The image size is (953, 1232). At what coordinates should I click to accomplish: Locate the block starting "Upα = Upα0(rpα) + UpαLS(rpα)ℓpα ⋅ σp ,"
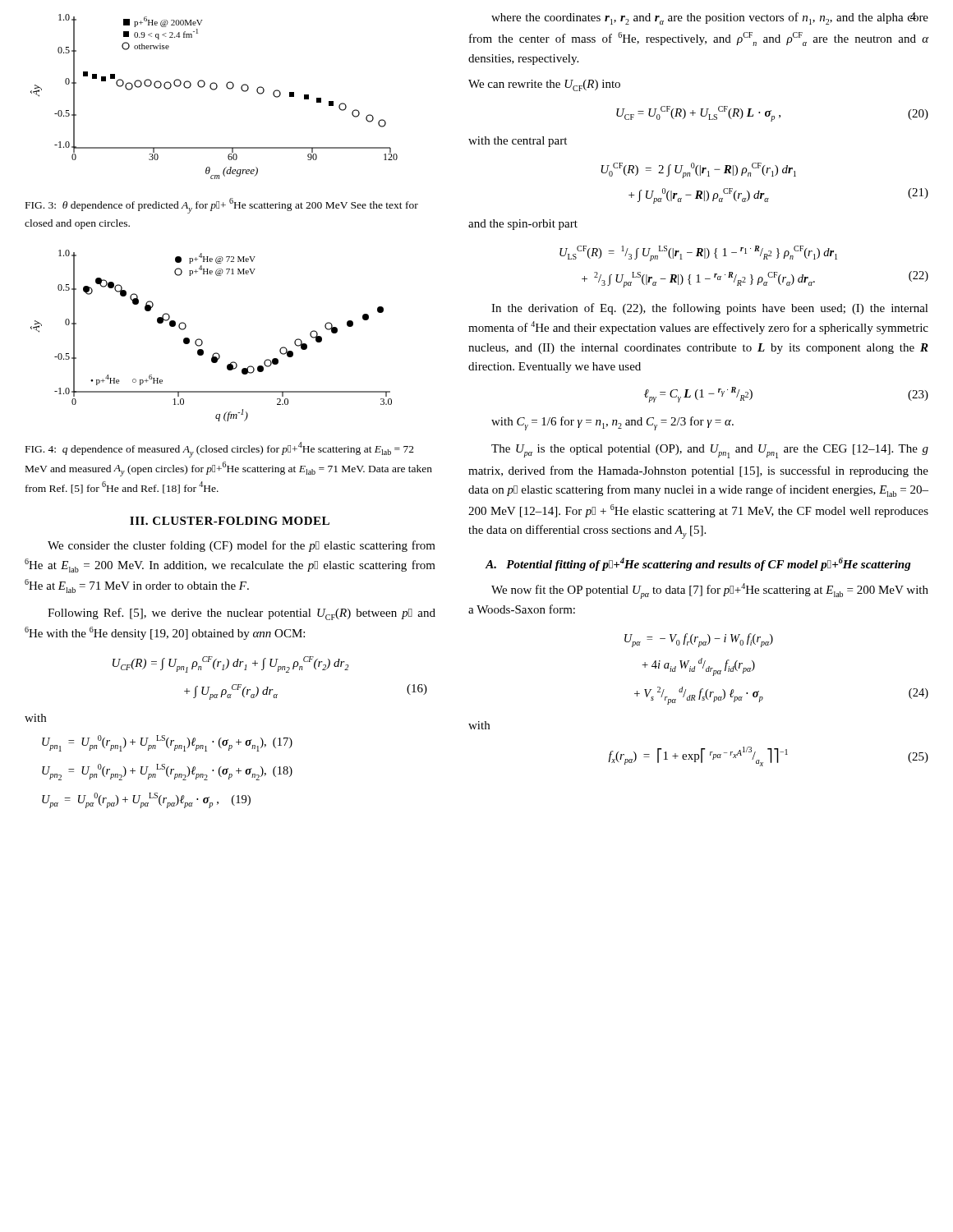click(146, 799)
